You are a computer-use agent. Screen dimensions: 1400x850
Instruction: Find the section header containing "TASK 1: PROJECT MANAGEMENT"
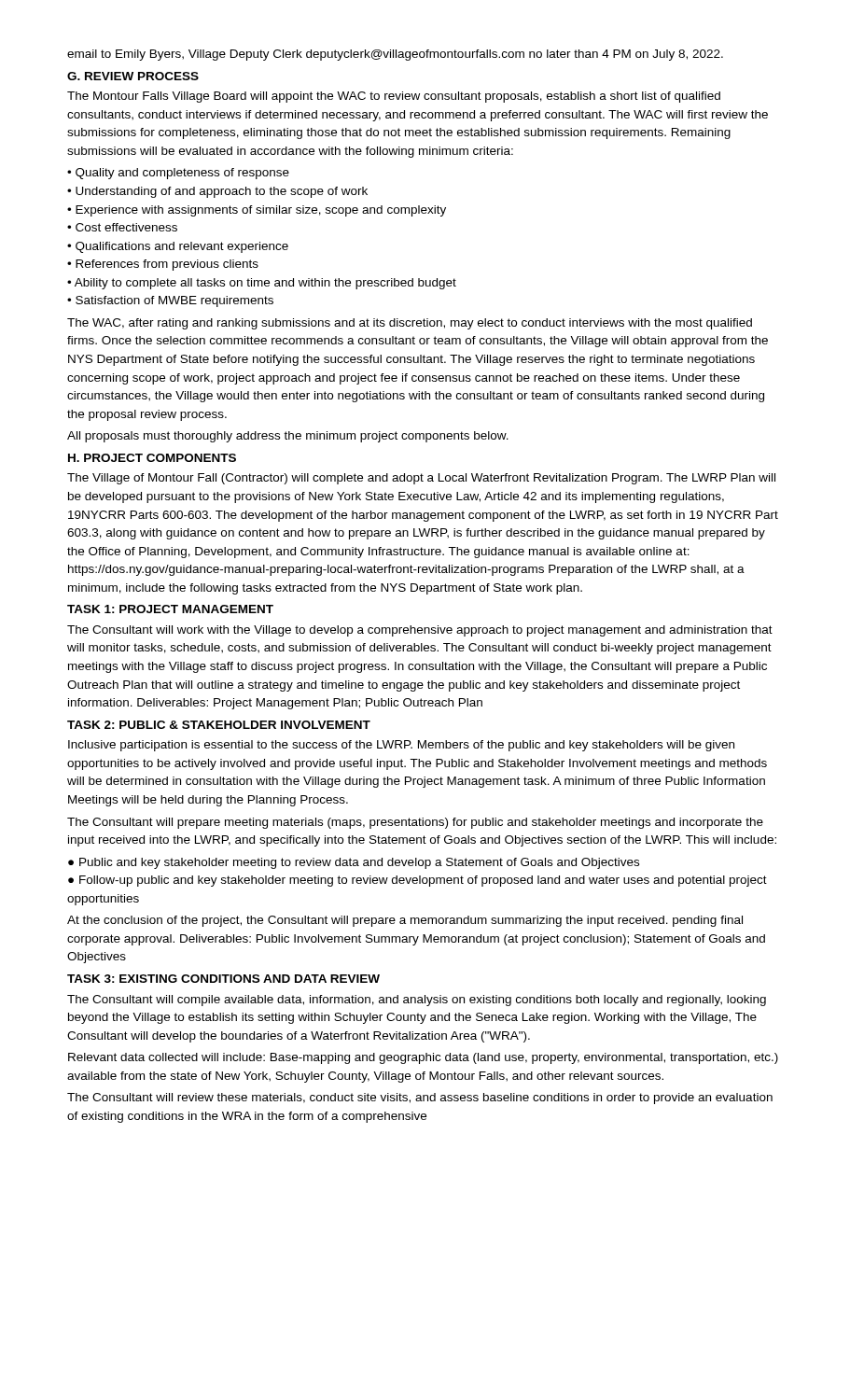[x=170, y=609]
